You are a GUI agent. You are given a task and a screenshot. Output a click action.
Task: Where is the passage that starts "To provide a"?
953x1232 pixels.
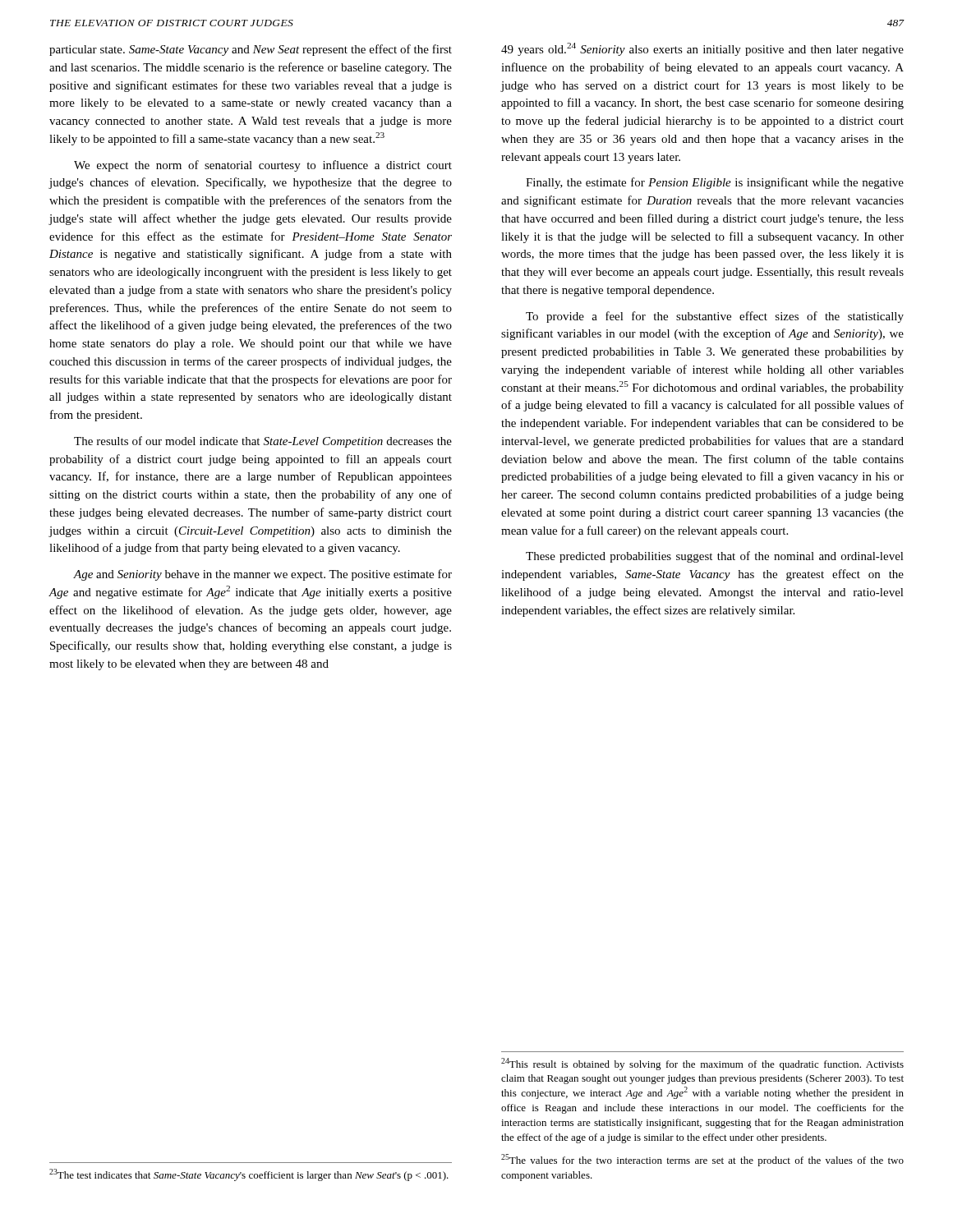pos(702,424)
